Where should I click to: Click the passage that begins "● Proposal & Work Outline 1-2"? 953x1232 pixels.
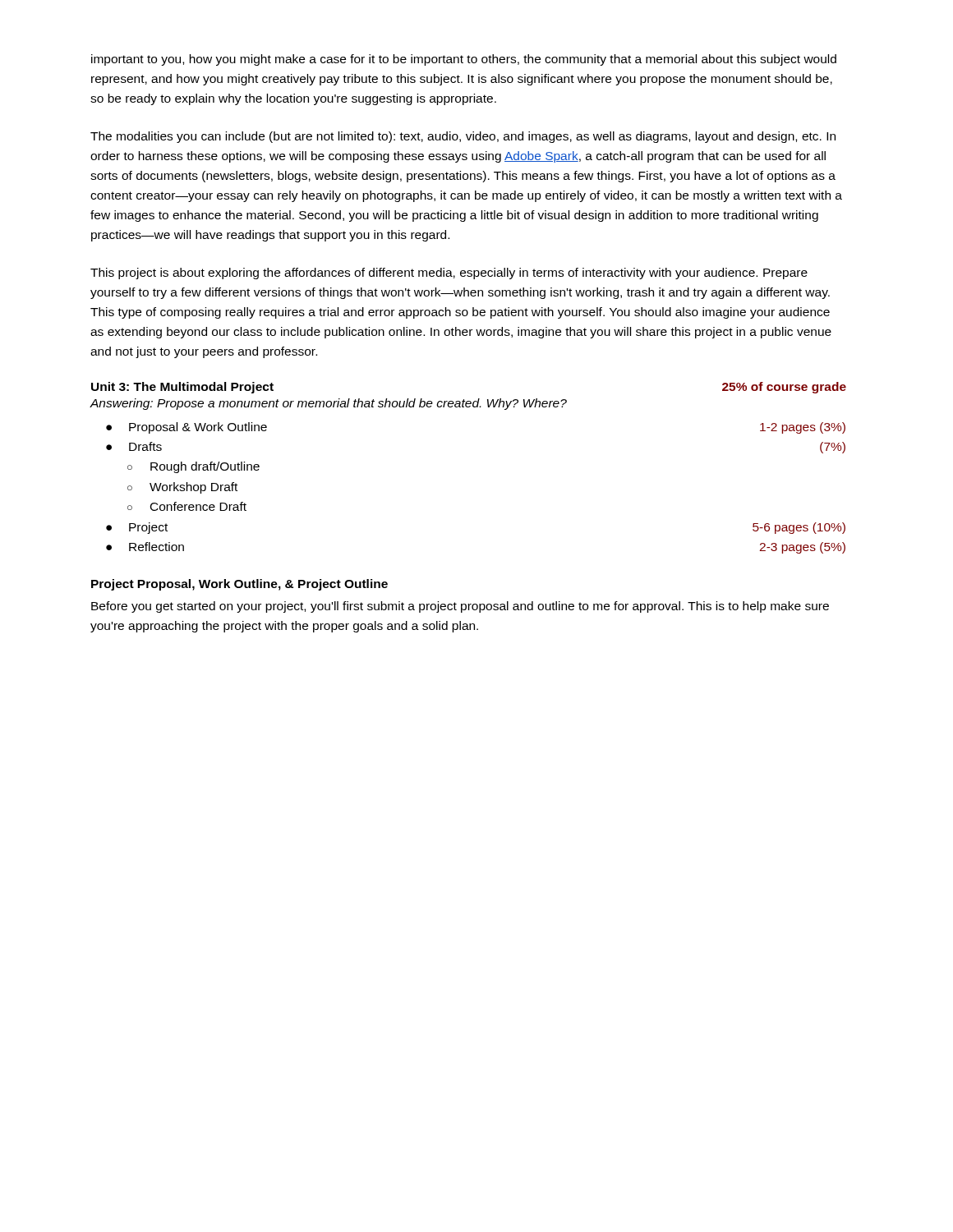203,428
